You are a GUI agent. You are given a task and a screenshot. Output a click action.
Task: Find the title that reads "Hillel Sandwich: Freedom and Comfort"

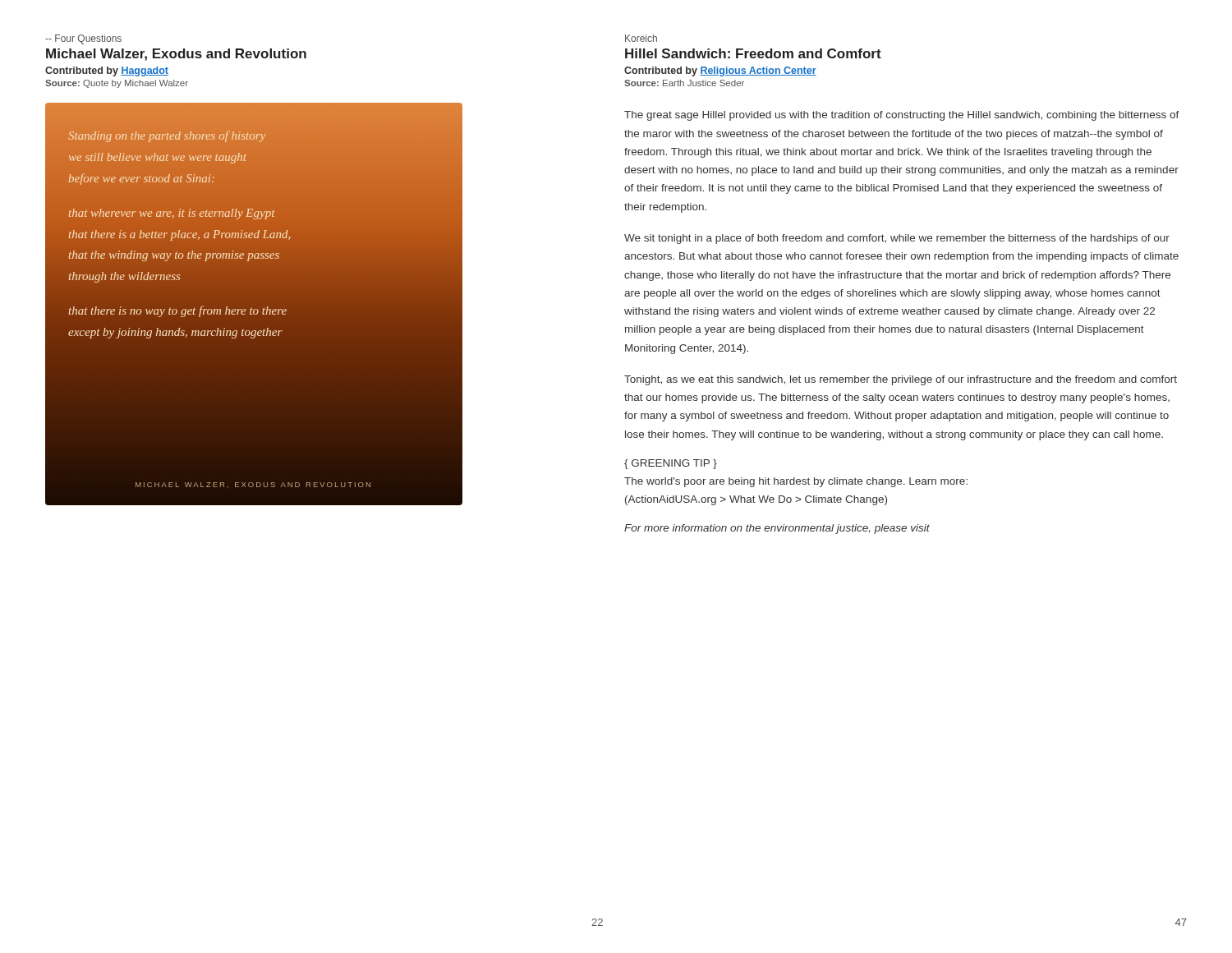click(x=753, y=54)
